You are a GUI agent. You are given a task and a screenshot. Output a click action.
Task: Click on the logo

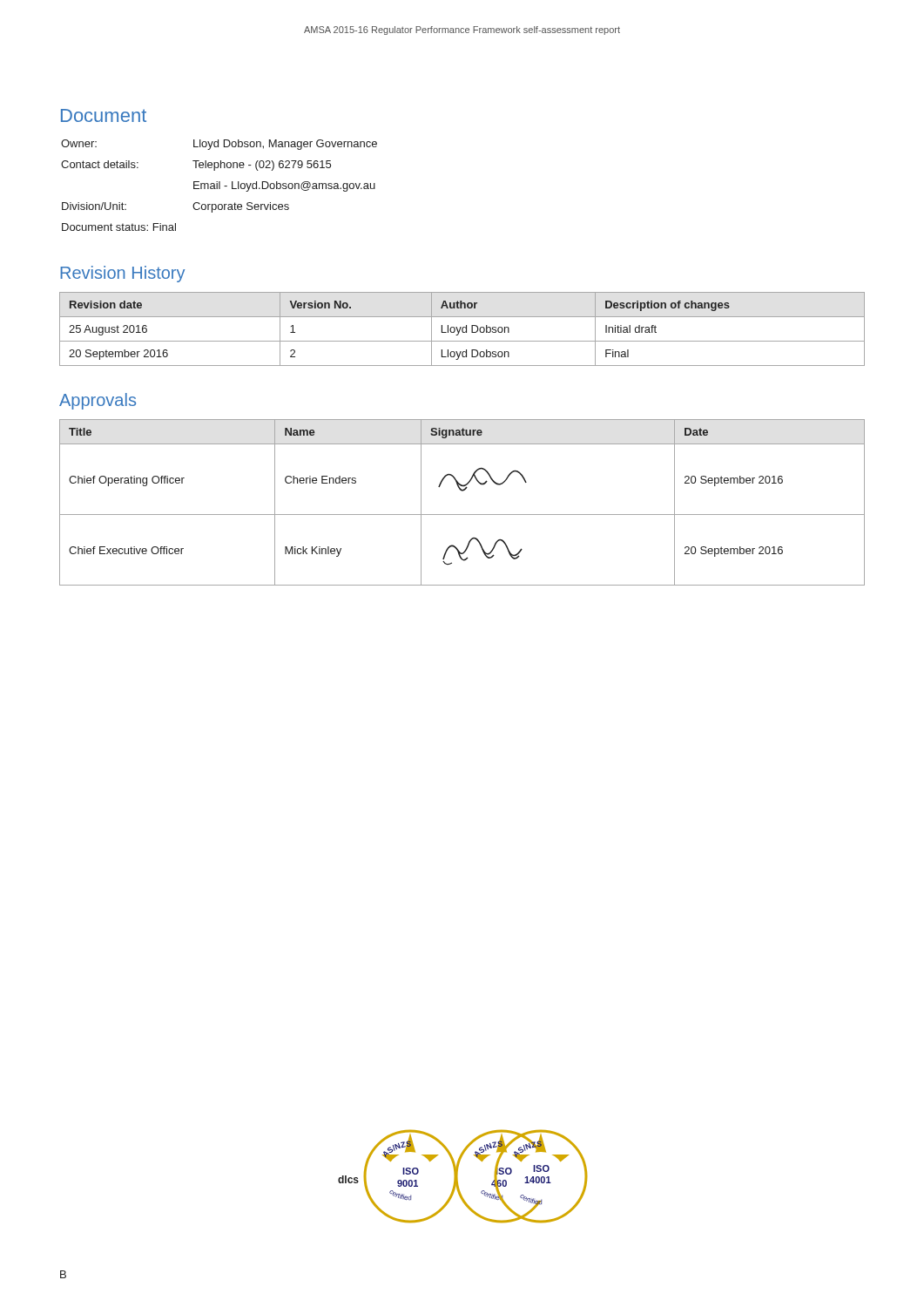coord(462,1176)
